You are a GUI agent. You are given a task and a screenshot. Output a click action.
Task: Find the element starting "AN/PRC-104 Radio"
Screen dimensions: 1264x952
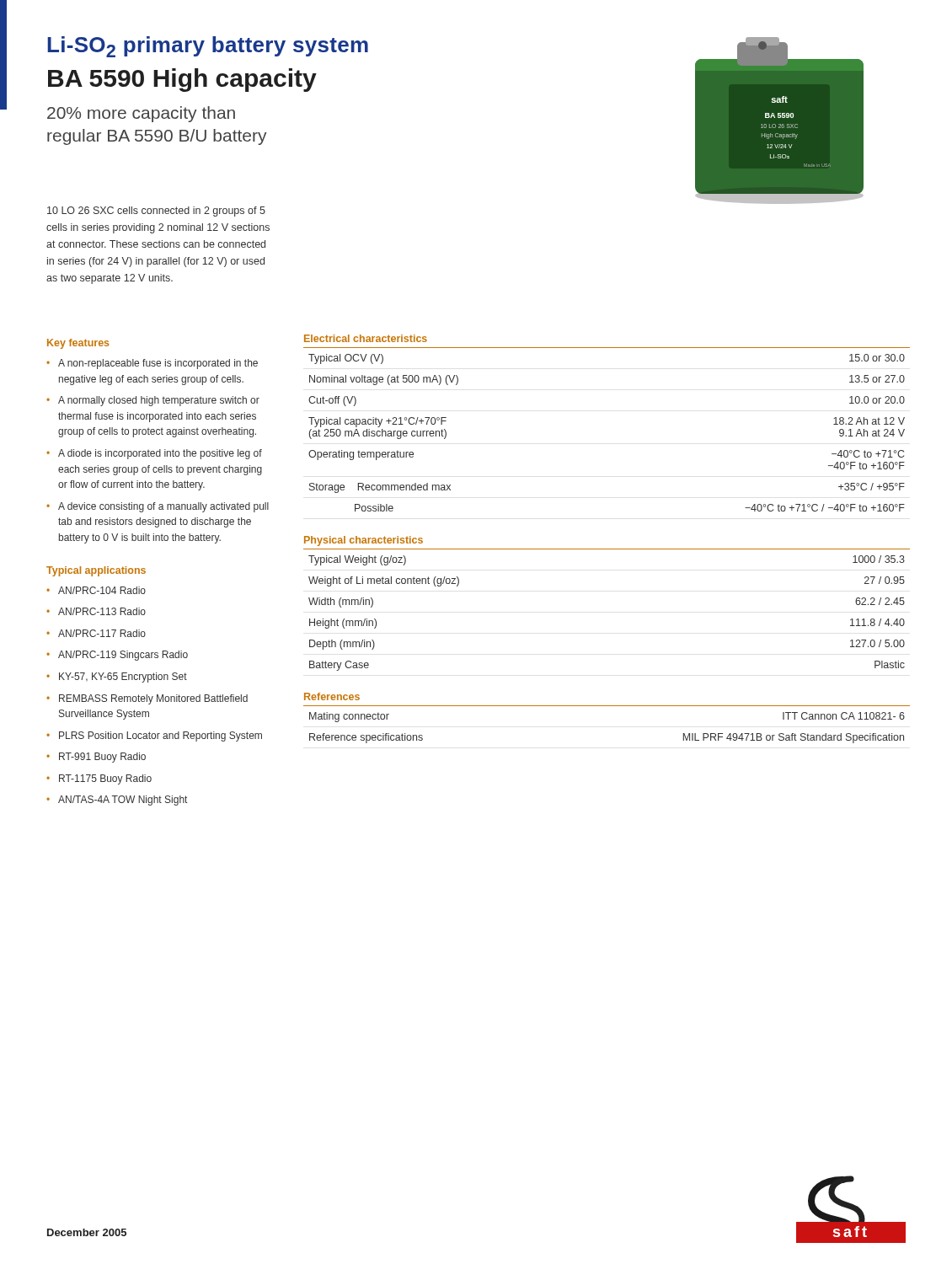102,590
